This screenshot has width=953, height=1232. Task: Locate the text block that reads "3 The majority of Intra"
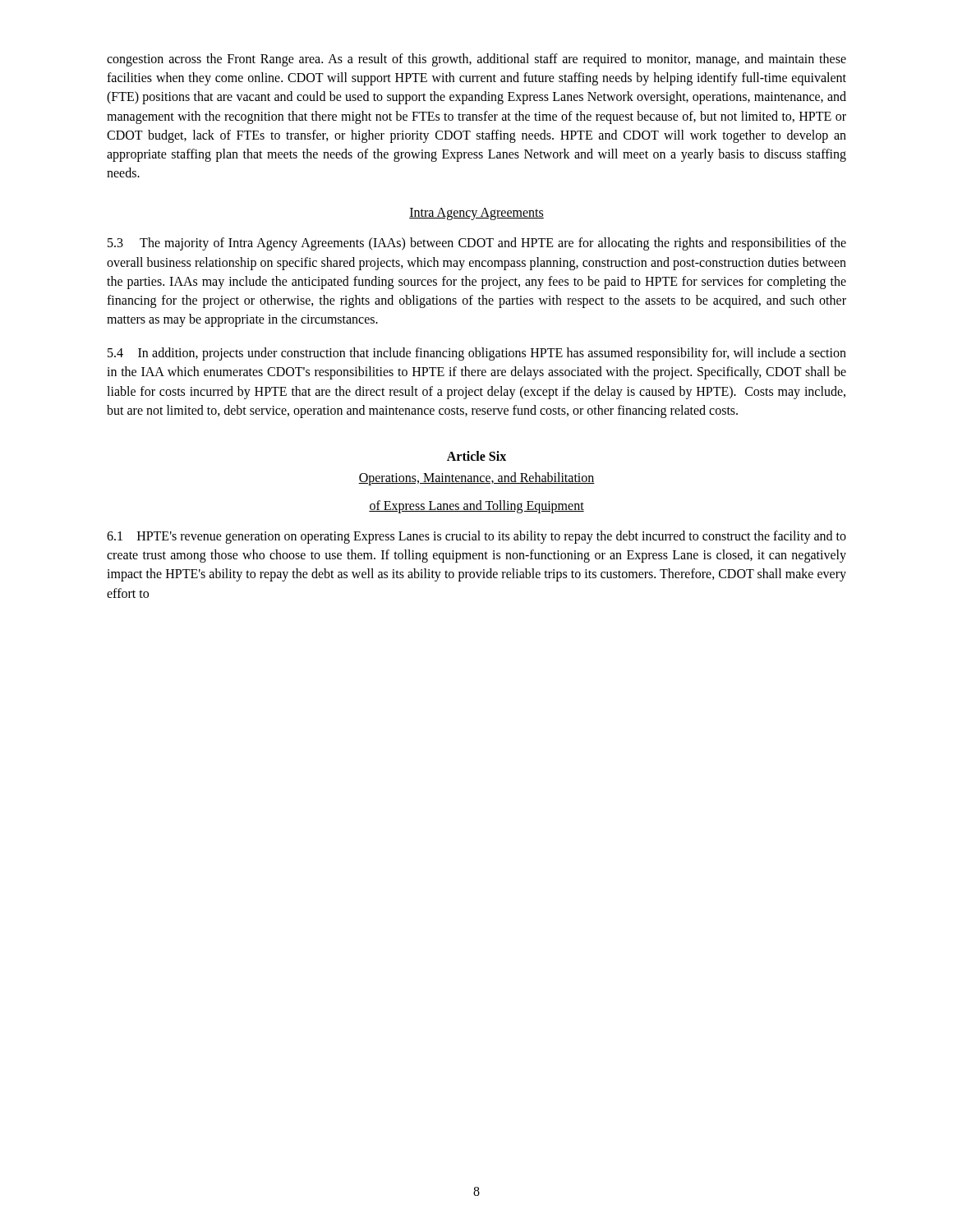(x=476, y=281)
